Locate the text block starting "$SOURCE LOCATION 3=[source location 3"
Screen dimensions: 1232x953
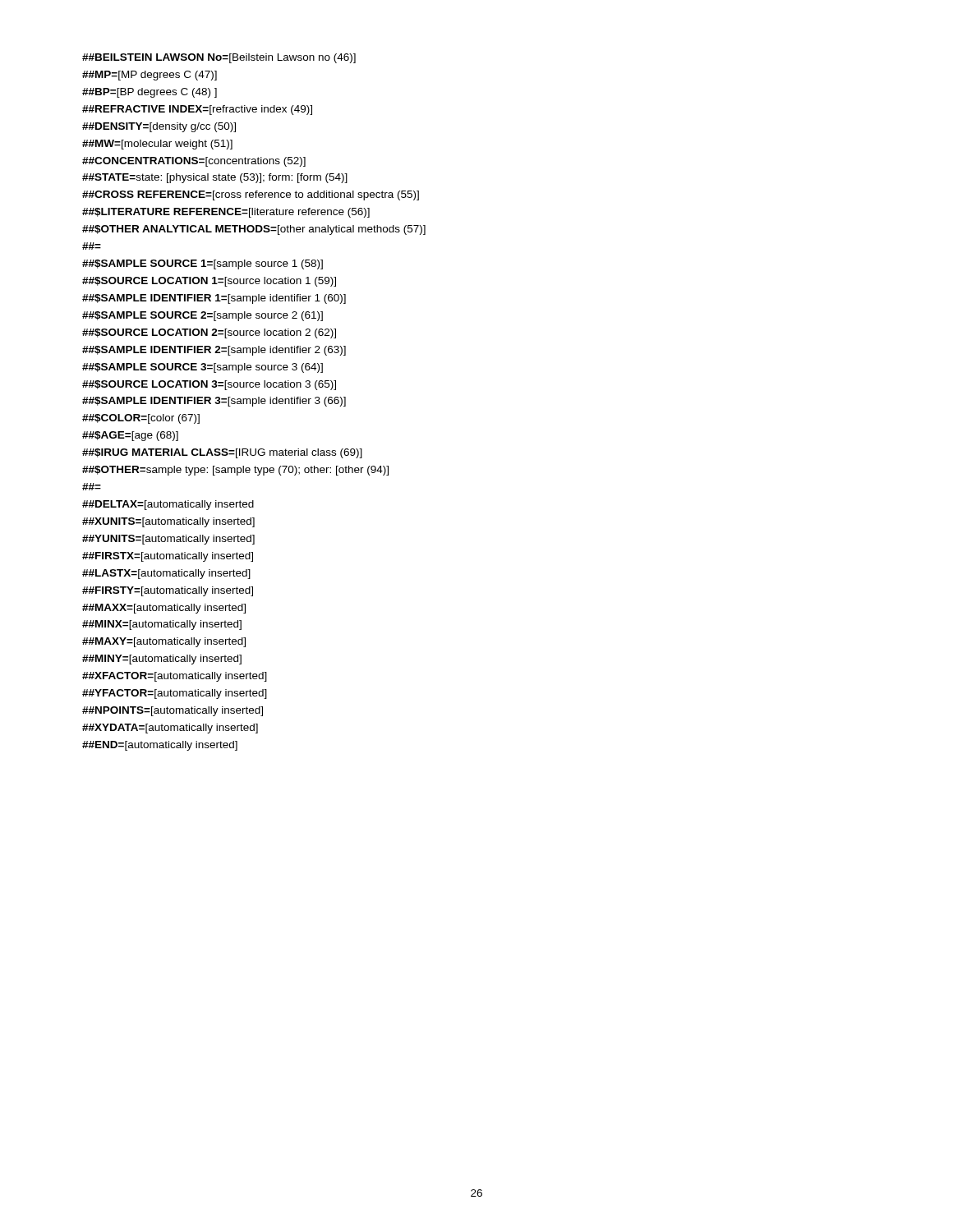point(209,385)
